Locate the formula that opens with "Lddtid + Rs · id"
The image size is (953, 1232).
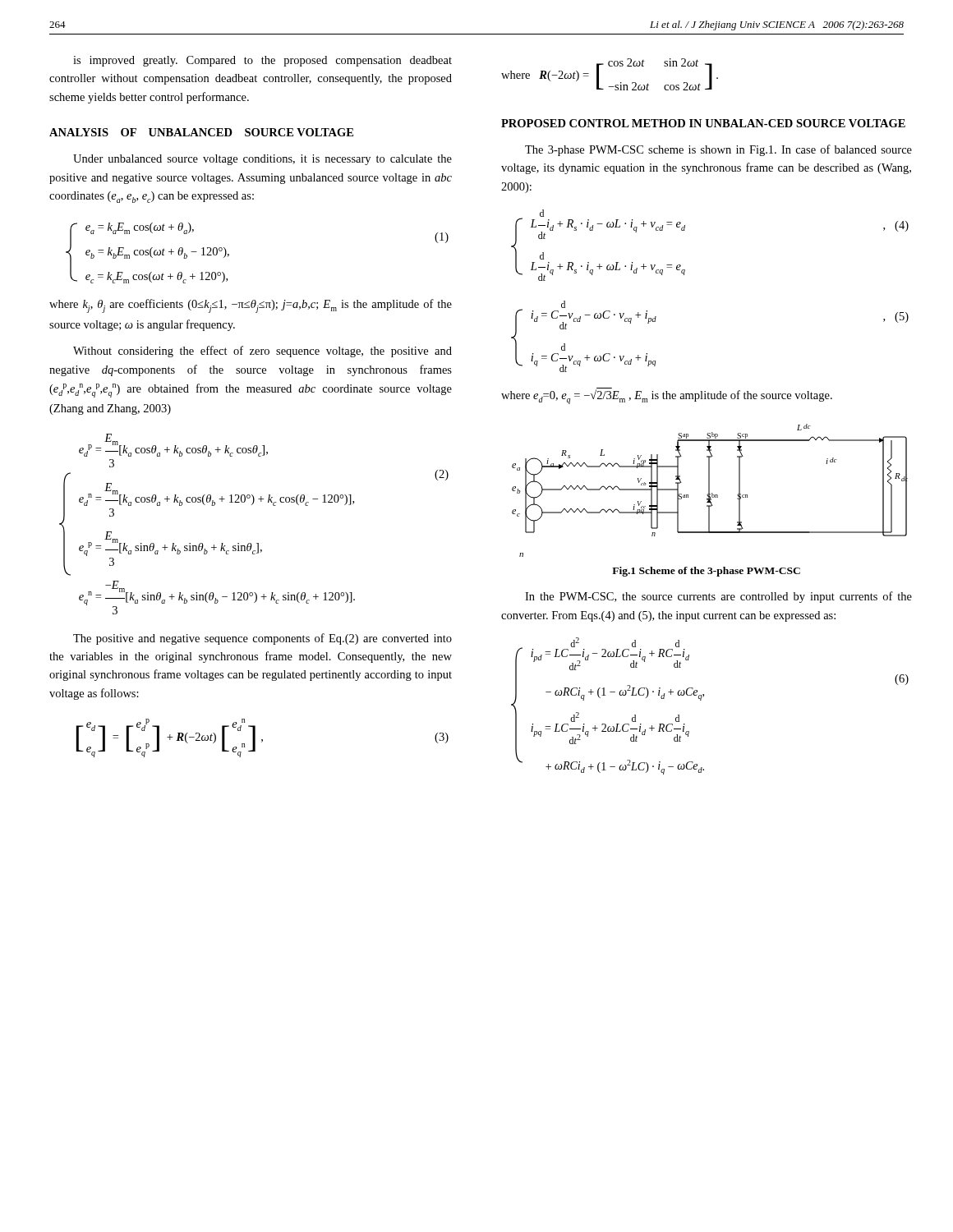tap(711, 246)
